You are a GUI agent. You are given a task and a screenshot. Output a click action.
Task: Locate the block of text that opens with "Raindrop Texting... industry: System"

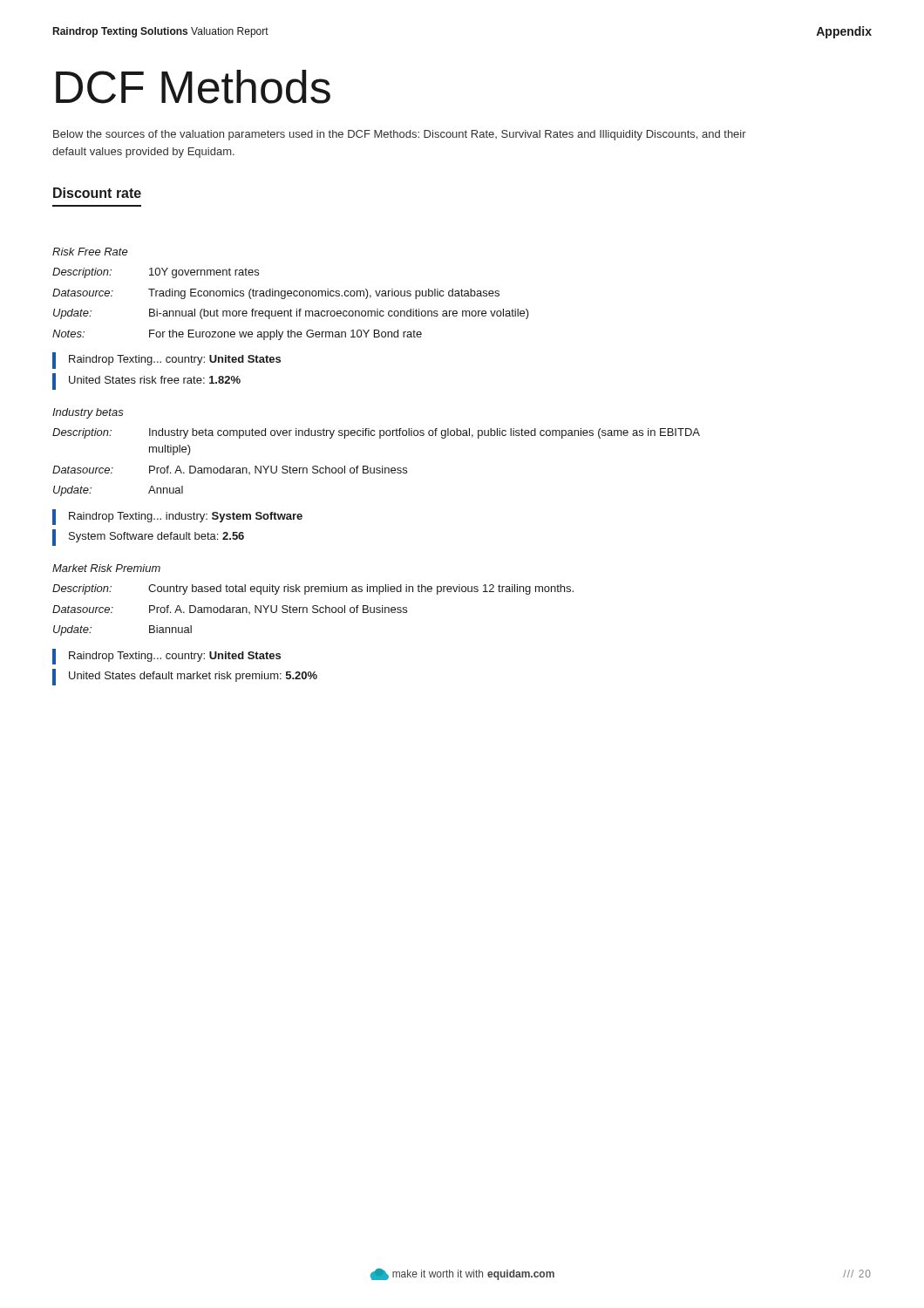point(178,516)
